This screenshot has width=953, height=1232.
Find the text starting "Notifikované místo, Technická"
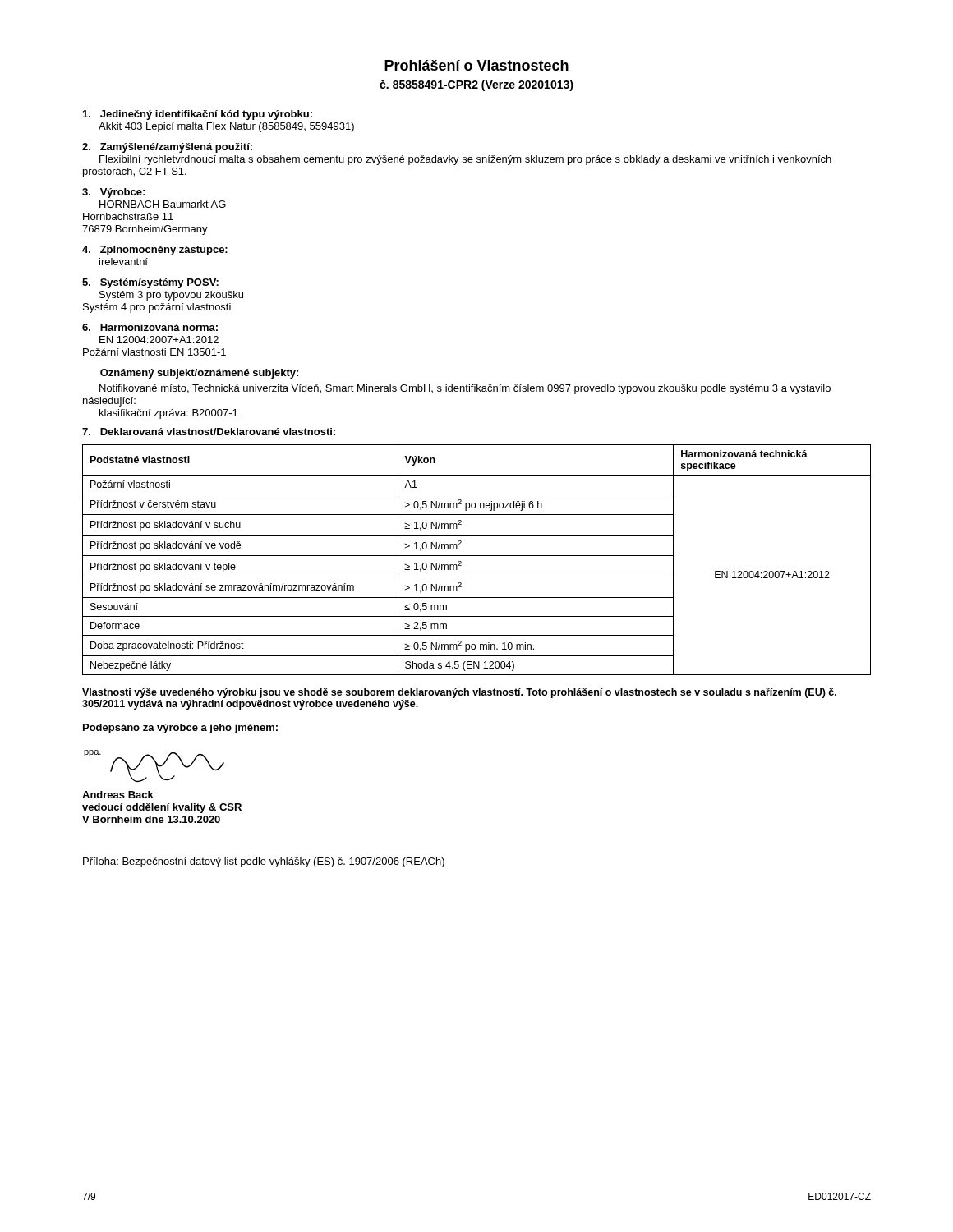[x=457, y=400]
